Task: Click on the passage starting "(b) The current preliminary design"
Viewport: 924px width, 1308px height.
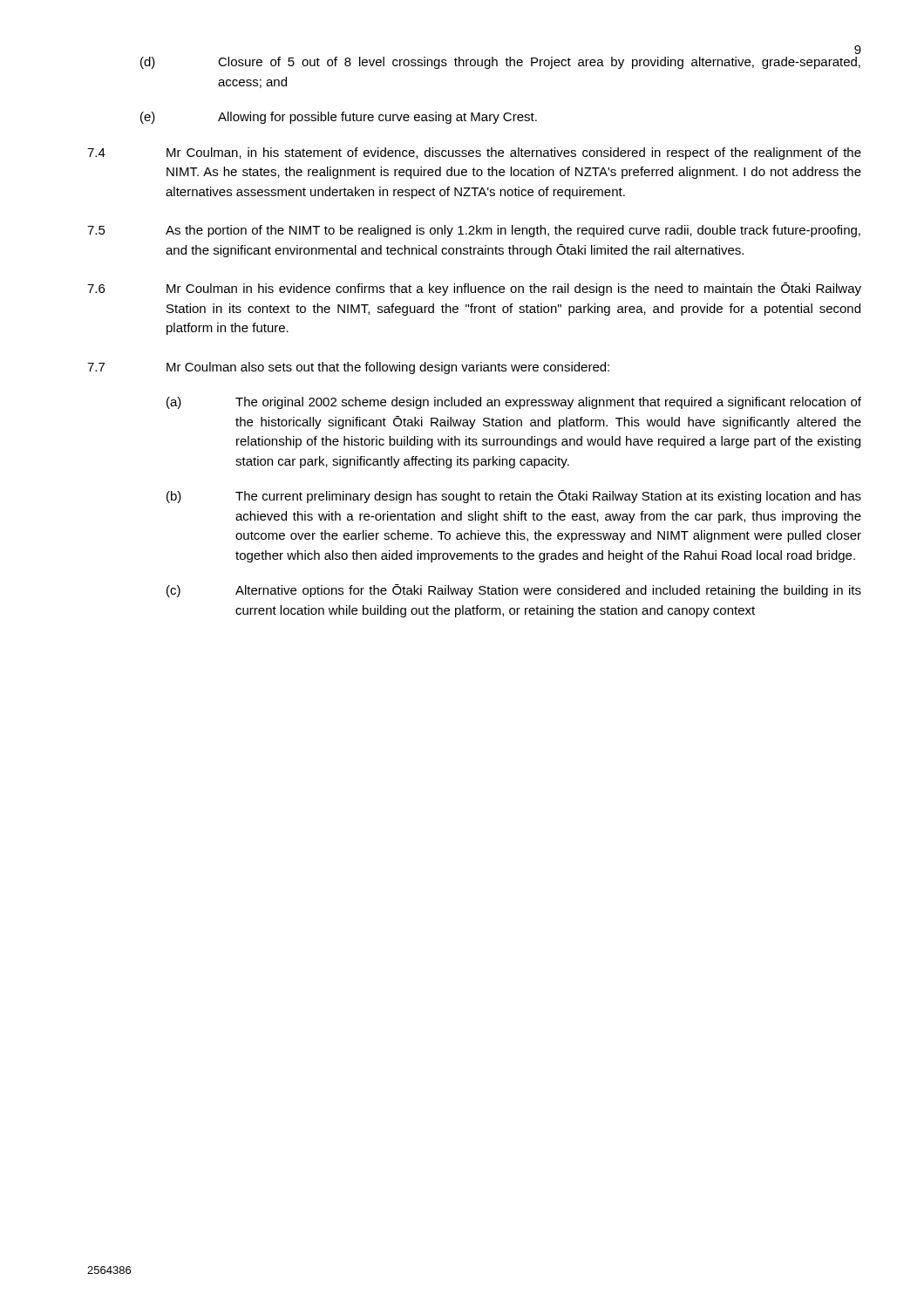Action: 513,526
